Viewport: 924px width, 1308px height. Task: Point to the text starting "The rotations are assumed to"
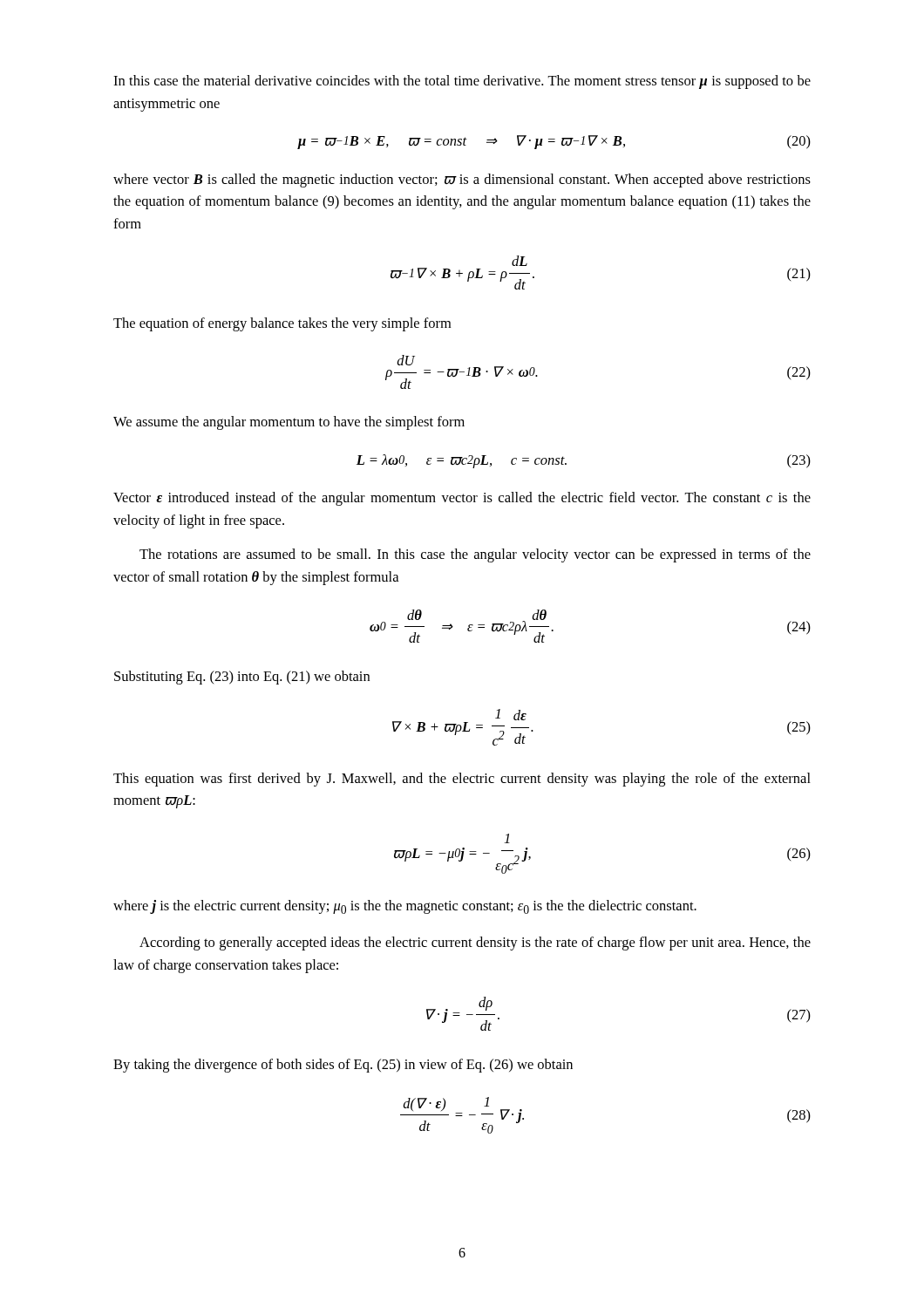pos(462,566)
